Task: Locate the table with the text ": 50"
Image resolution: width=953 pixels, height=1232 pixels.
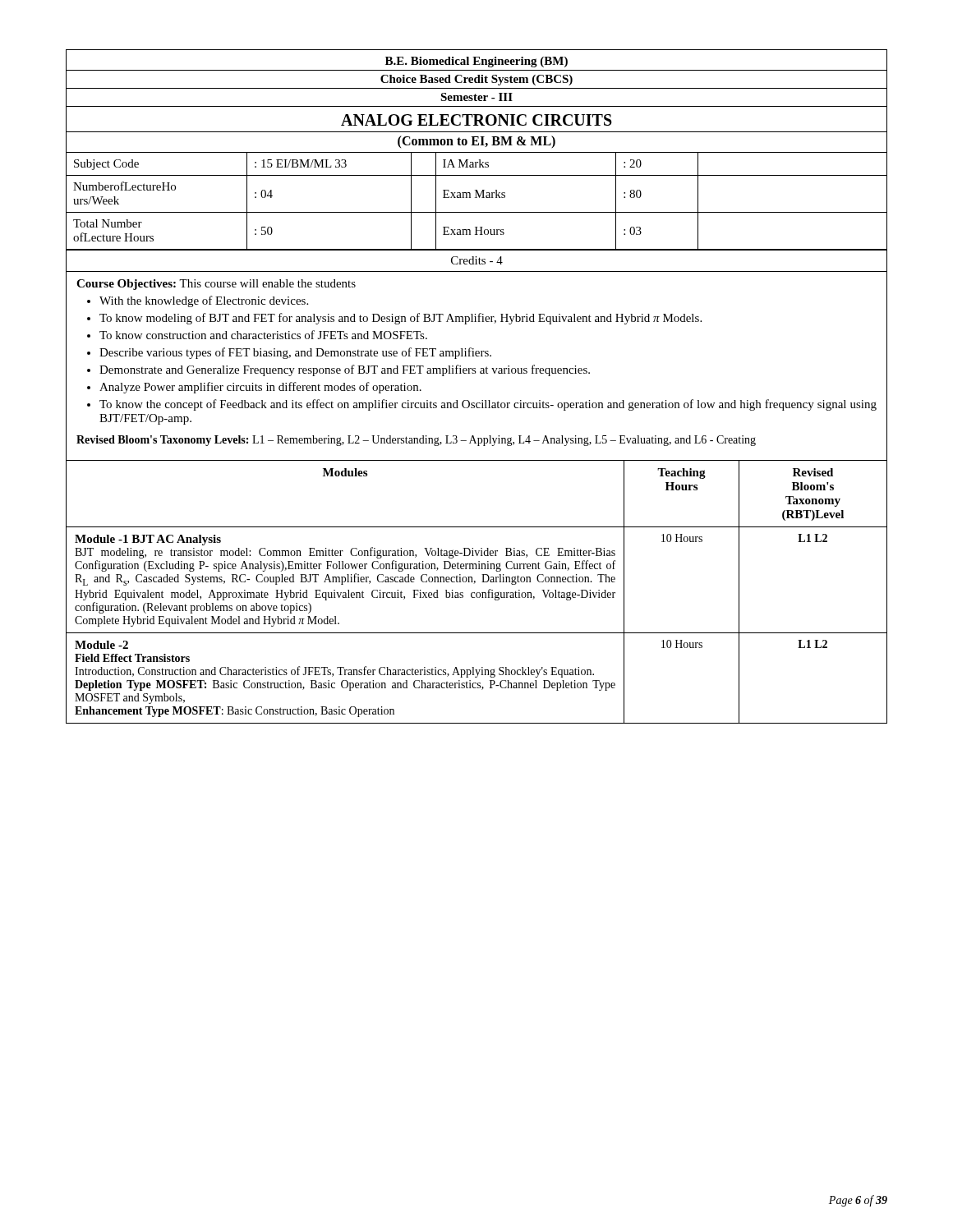Action: tap(476, 386)
